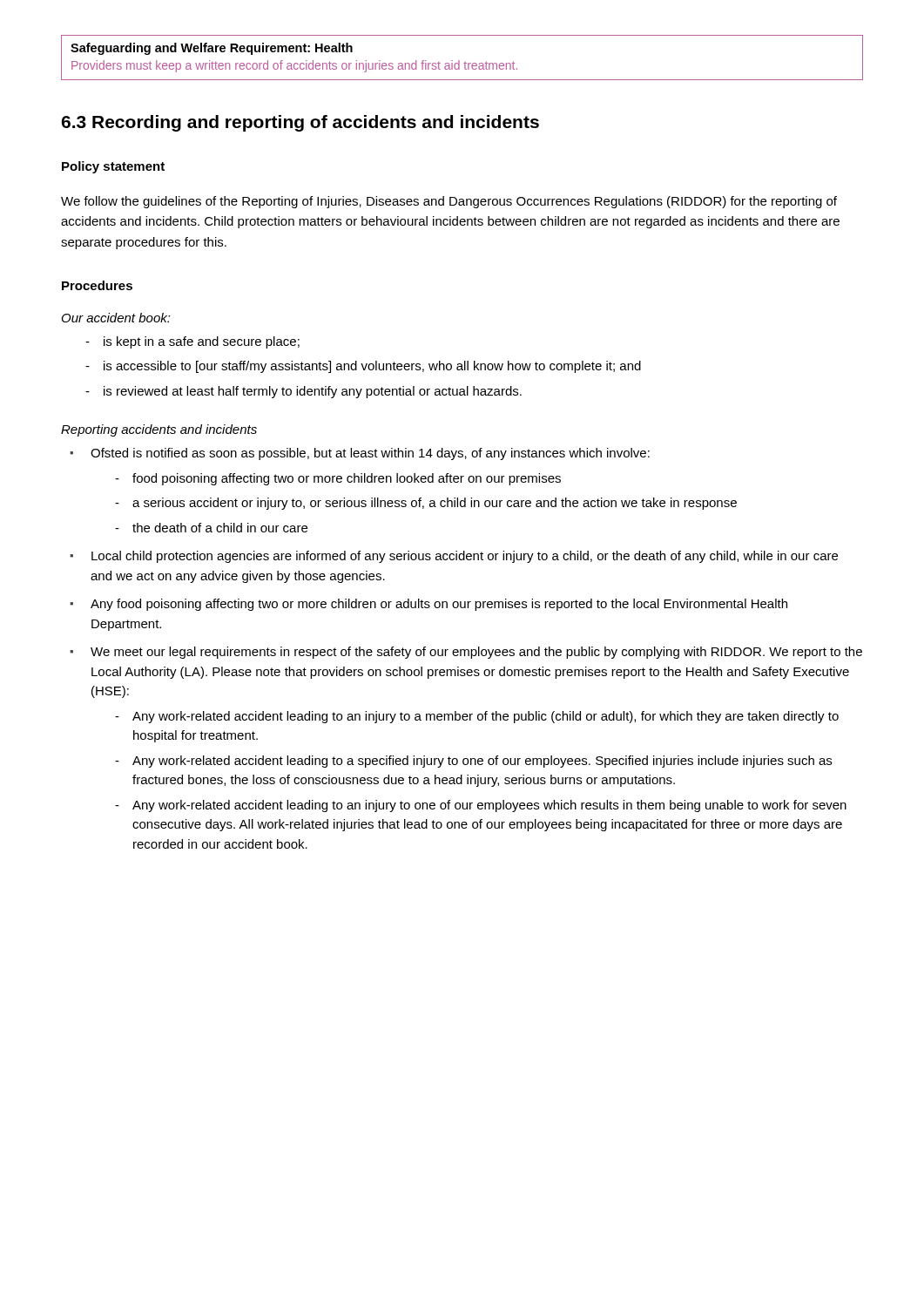Viewport: 924px width, 1307px height.
Task: Click on the list item that reads "Ofsted is notified as soon as possible,"
Action: (x=477, y=492)
